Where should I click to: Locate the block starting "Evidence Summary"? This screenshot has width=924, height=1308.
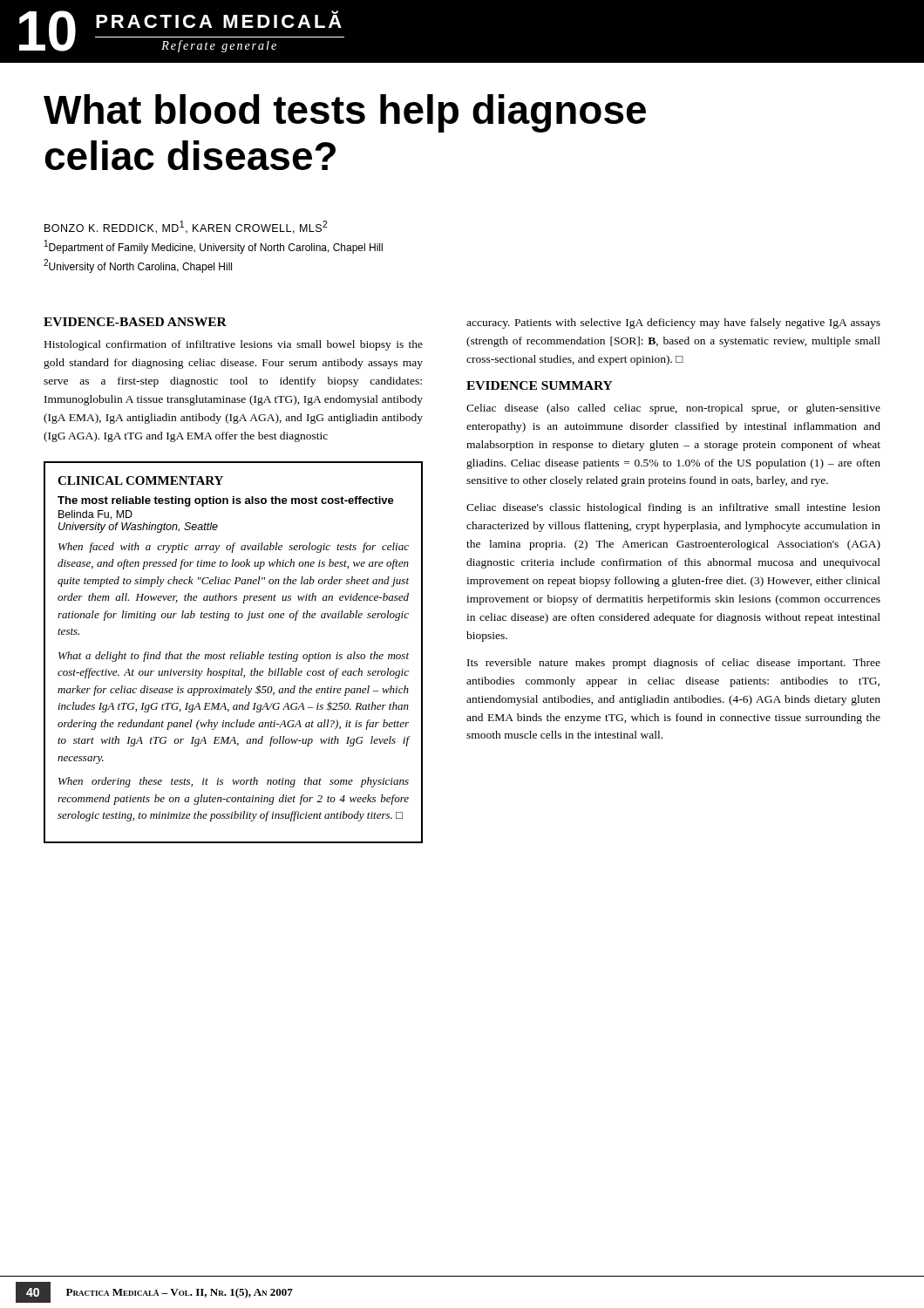click(x=539, y=385)
